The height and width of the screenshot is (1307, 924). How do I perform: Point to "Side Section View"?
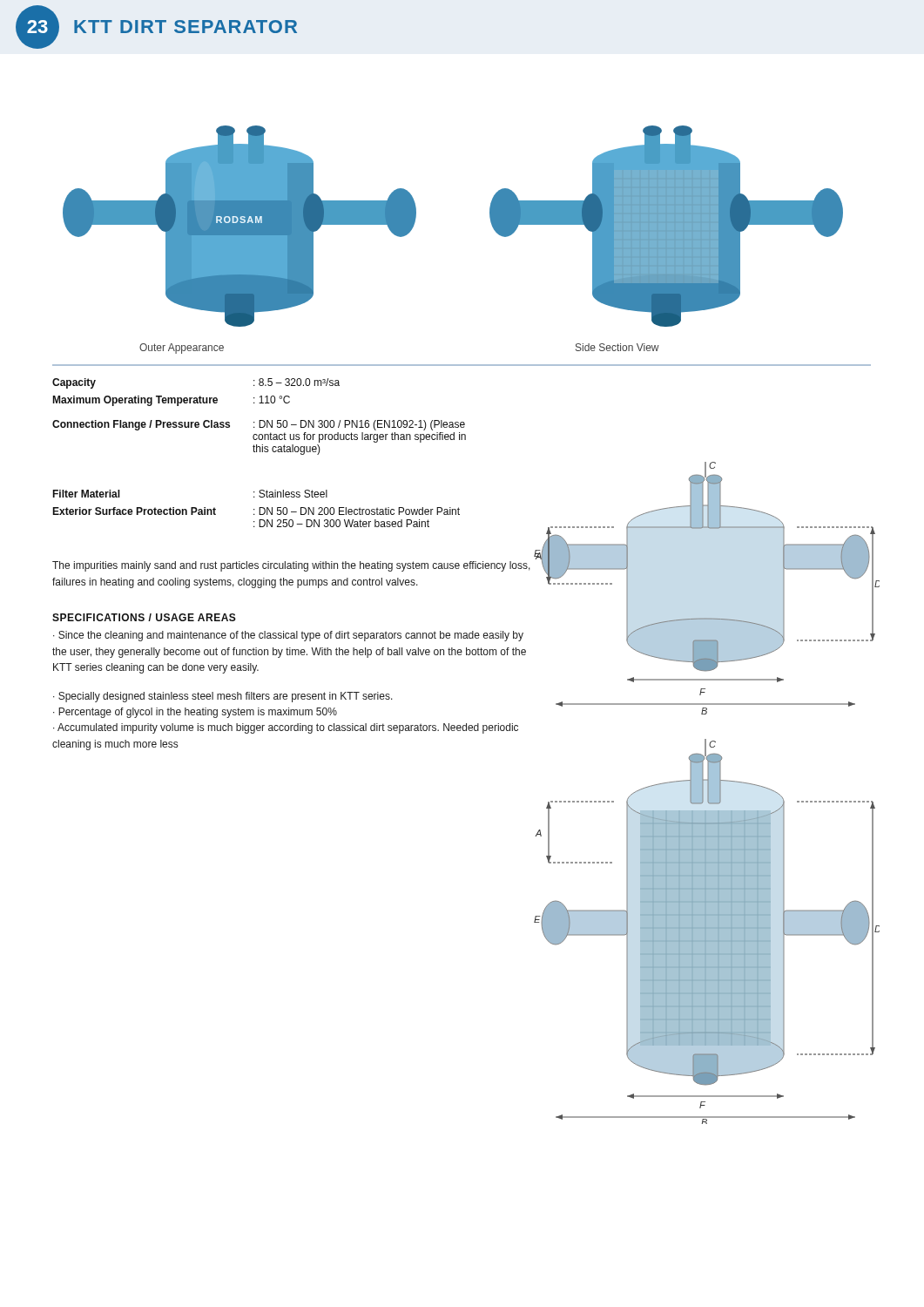[x=617, y=348]
